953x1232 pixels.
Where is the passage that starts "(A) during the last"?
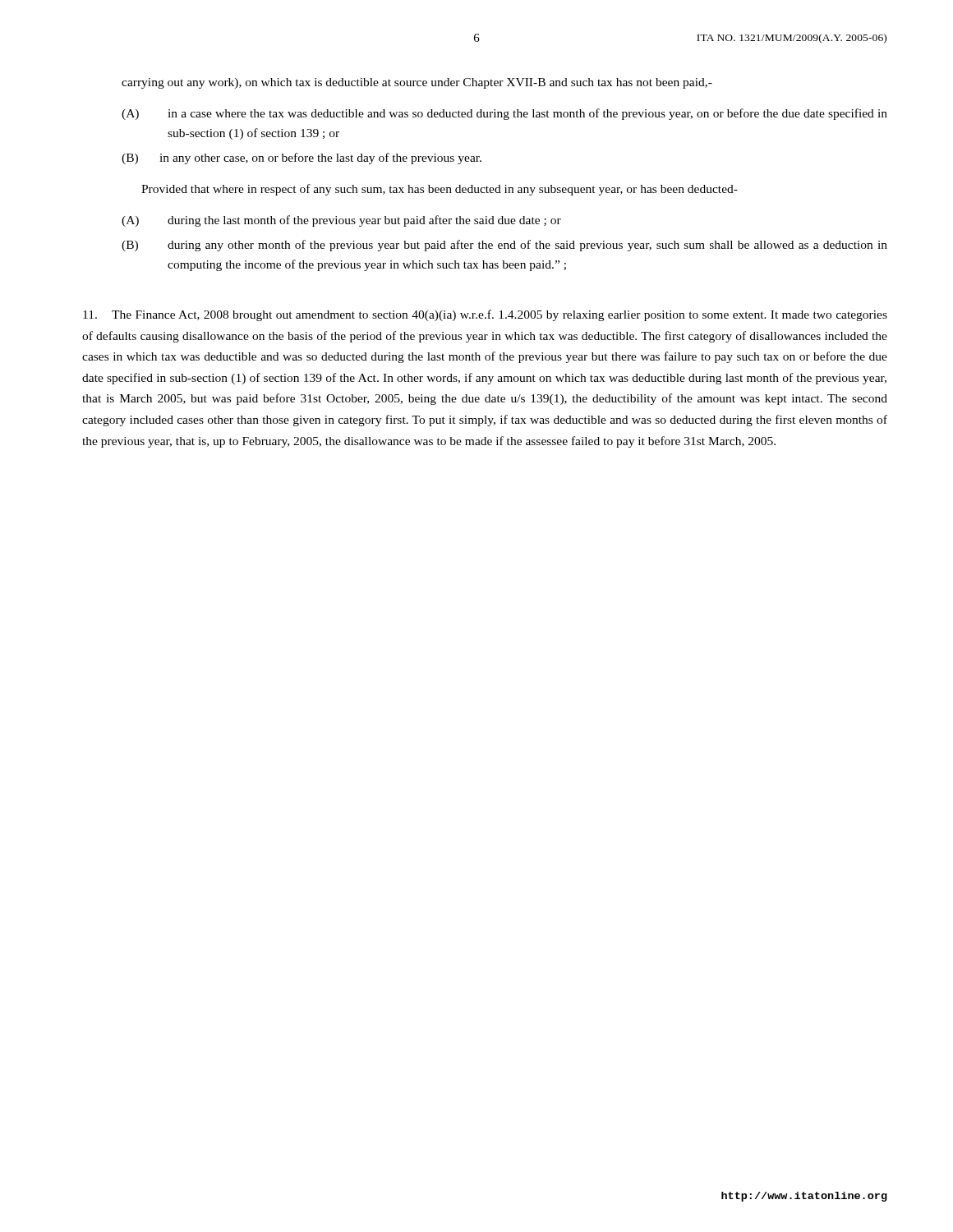pos(504,220)
